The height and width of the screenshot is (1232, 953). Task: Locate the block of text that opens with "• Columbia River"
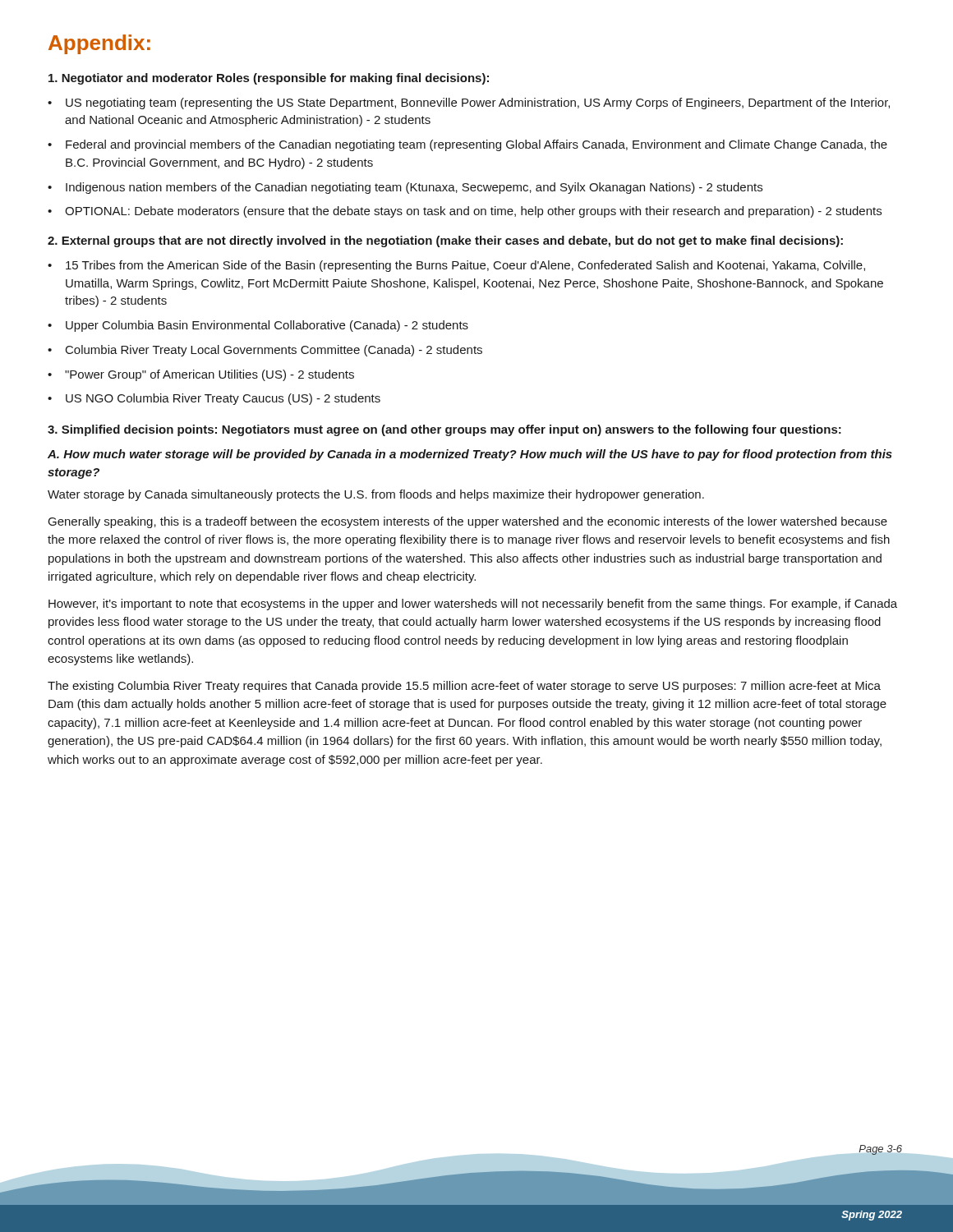tap(265, 350)
